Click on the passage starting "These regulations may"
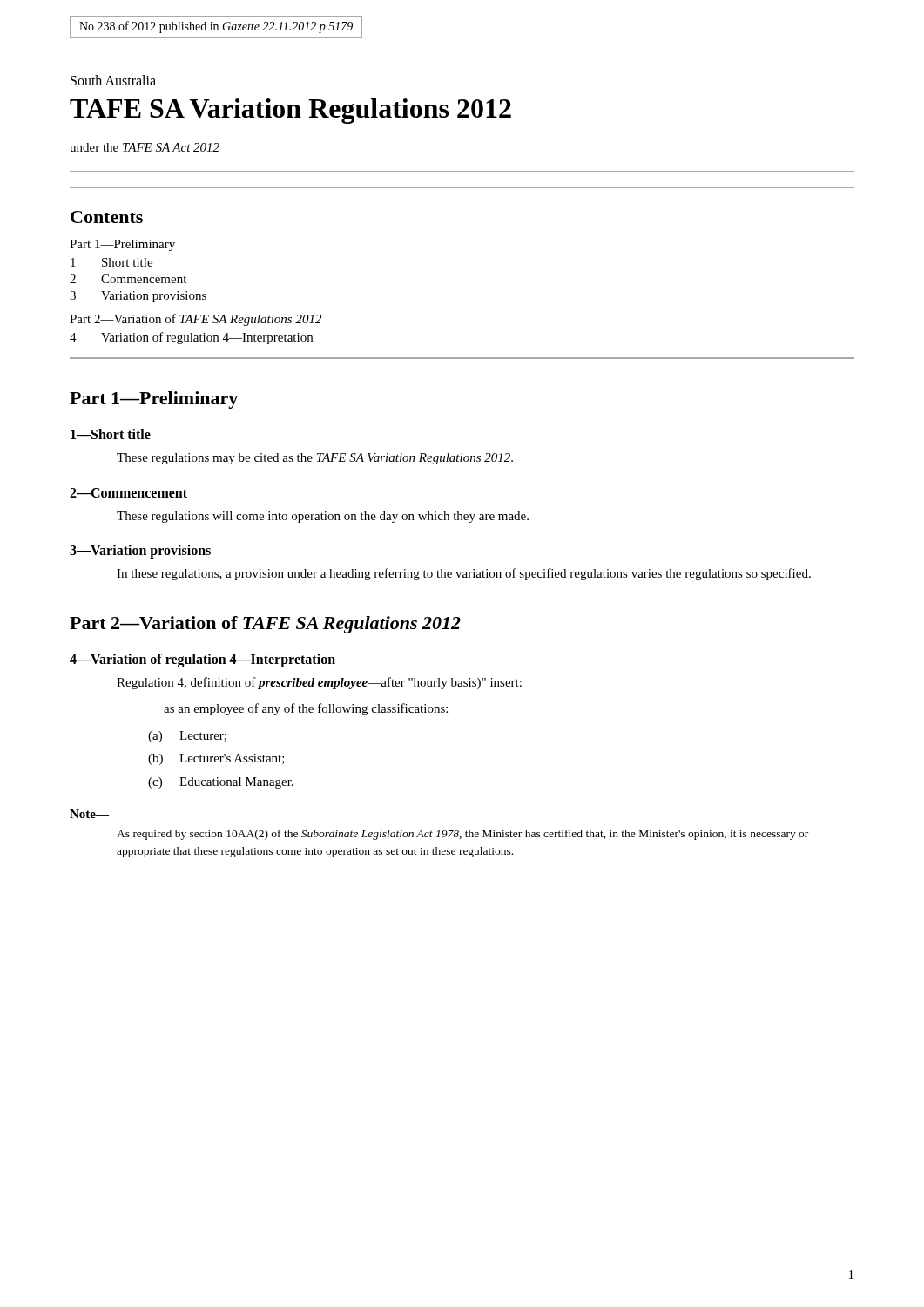This screenshot has width=924, height=1307. pyautogui.click(x=315, y=457)
